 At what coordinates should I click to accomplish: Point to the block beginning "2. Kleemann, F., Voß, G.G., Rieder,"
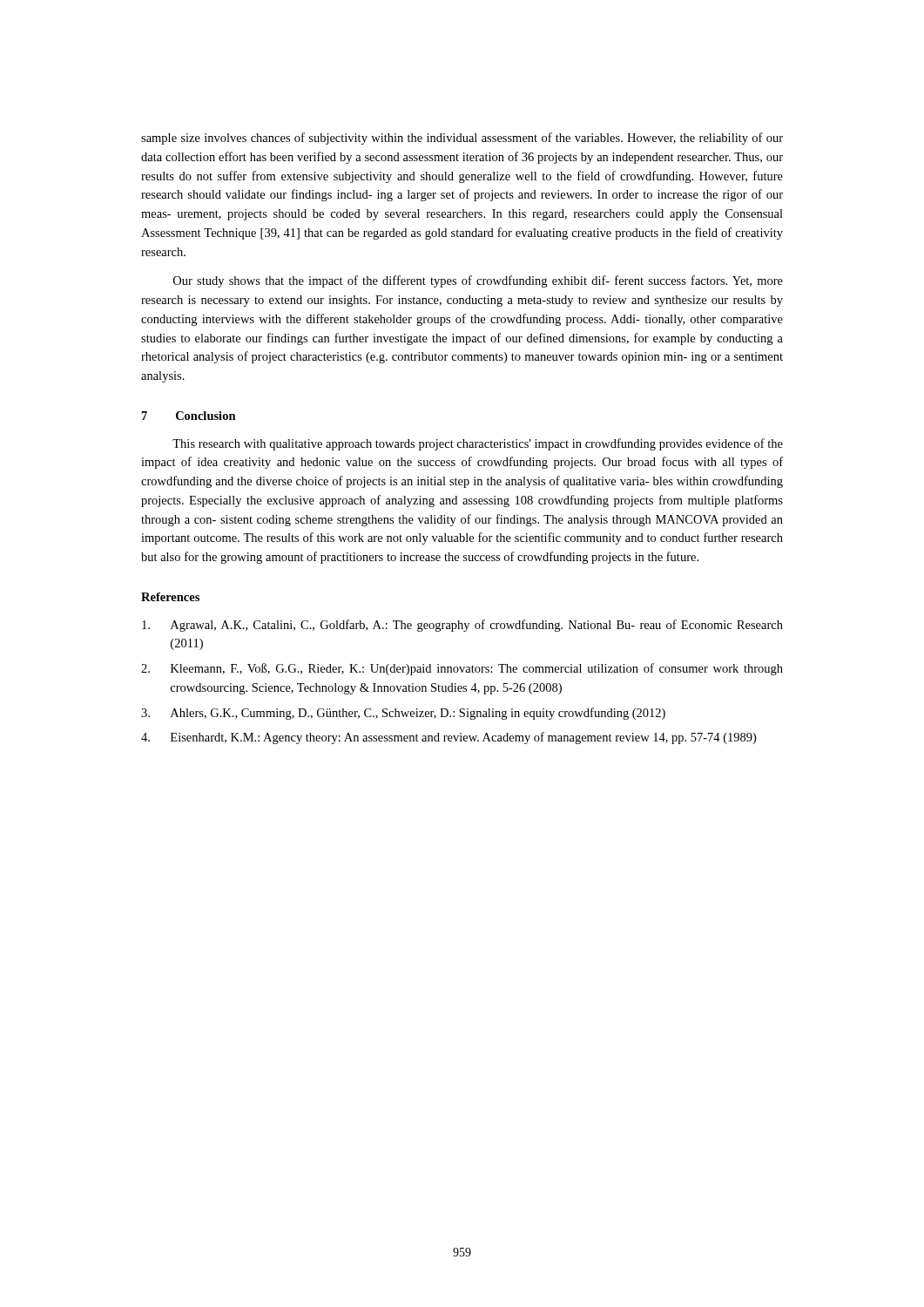click(x=462, y=679)
